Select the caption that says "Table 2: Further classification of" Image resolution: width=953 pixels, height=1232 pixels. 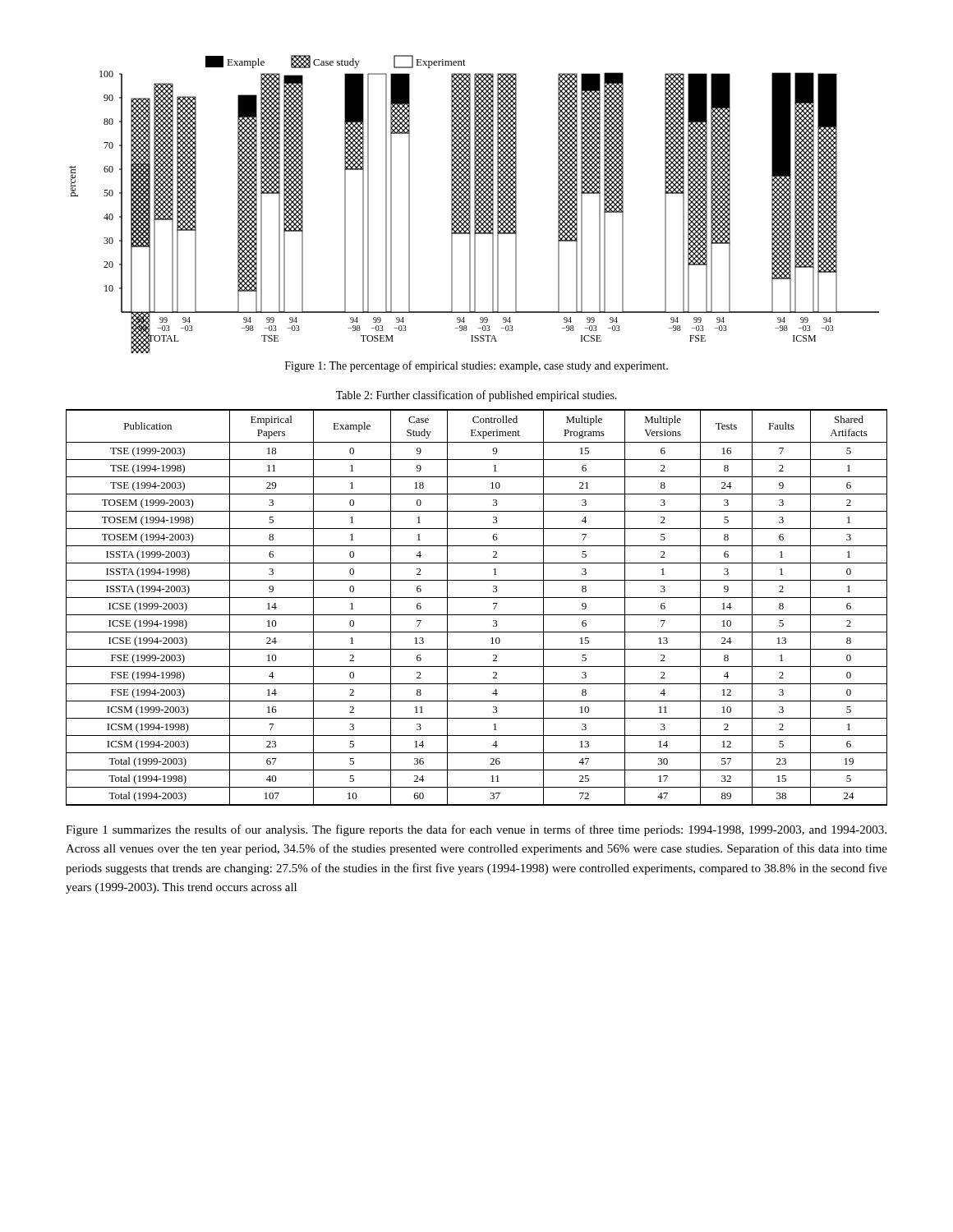[x=476, y=395]
